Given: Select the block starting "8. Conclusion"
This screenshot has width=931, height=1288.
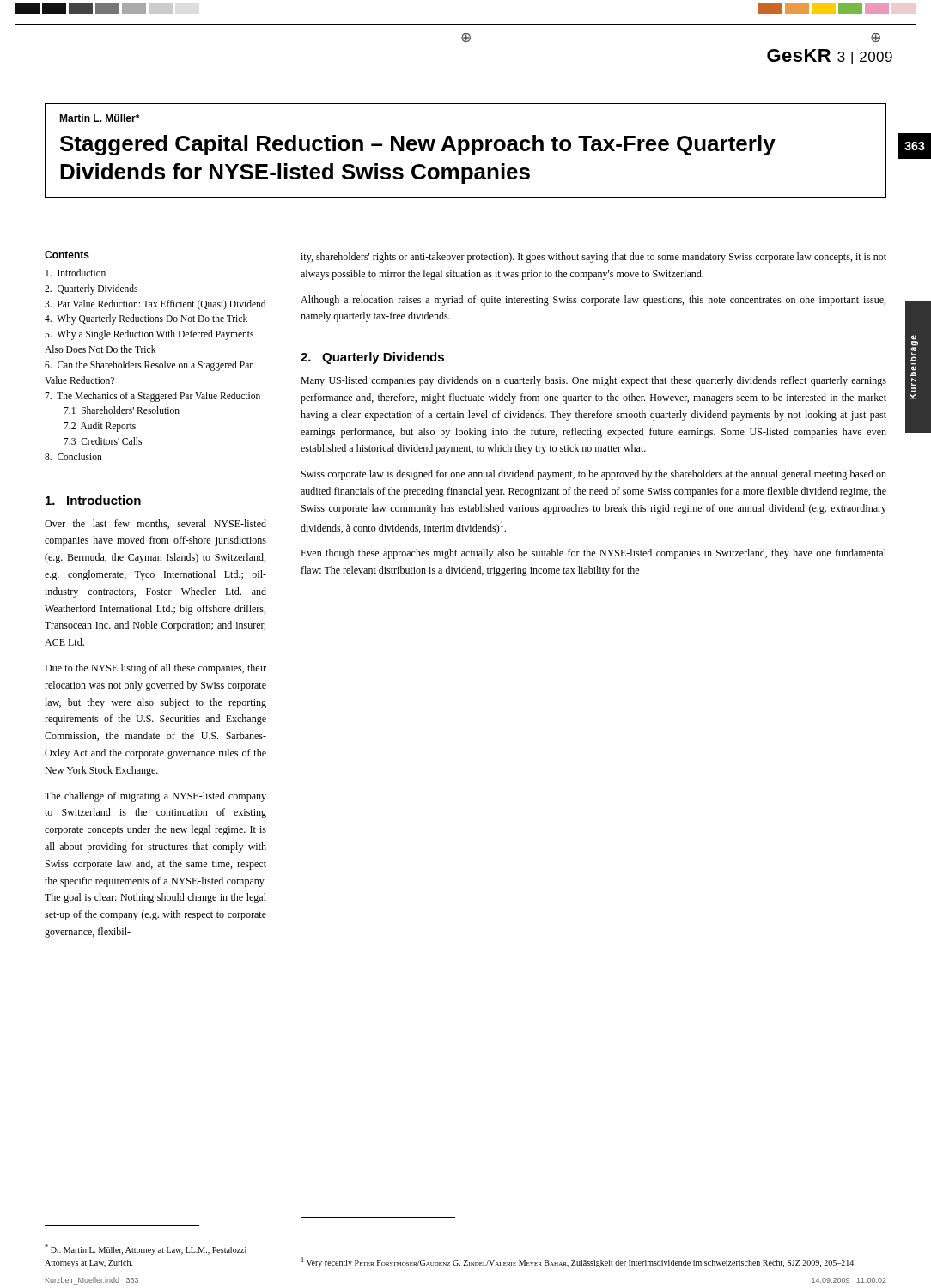Looking at the screenshot, I should pos(73,457).
